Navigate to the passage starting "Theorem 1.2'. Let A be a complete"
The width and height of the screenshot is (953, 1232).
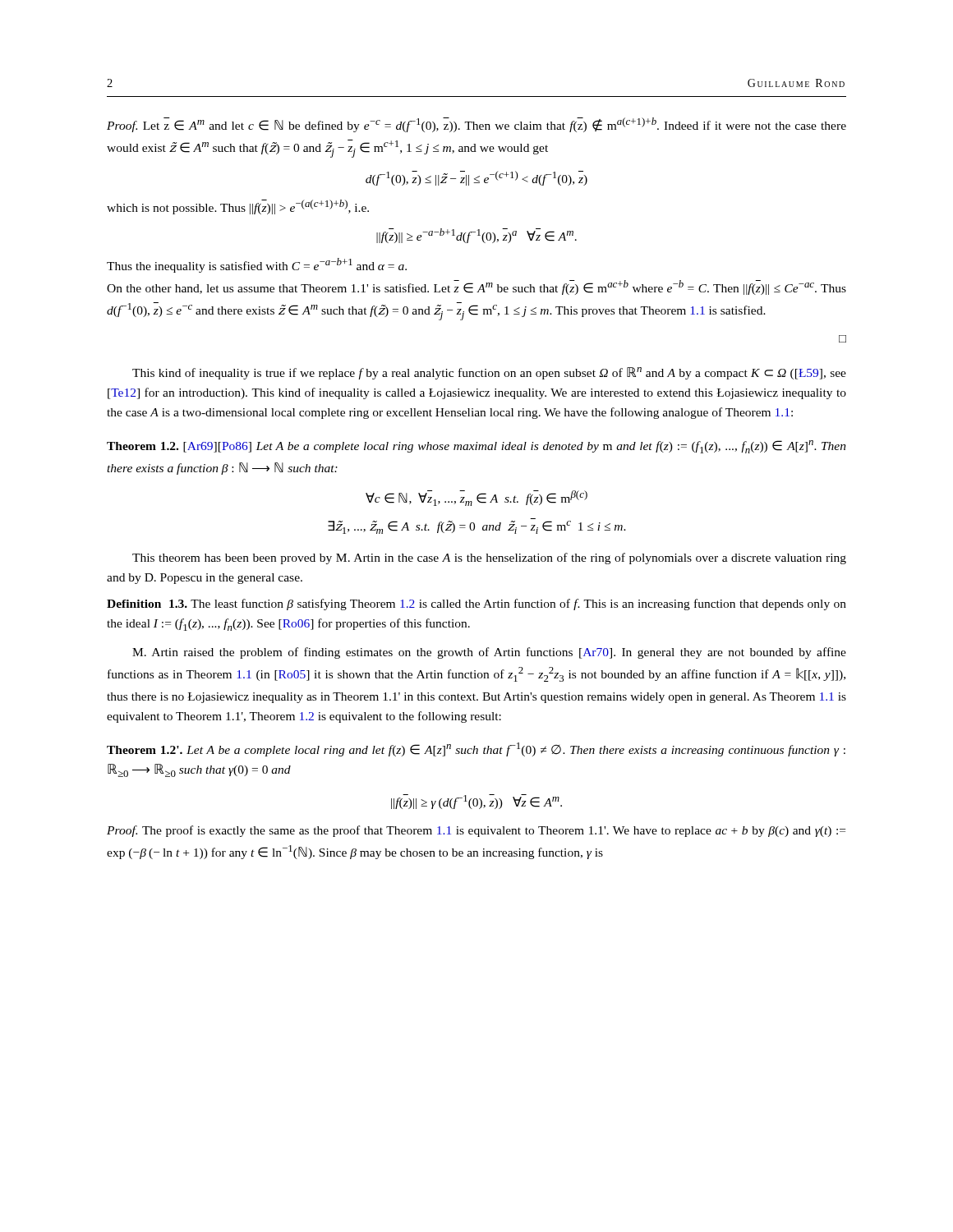tap(476, 760)
